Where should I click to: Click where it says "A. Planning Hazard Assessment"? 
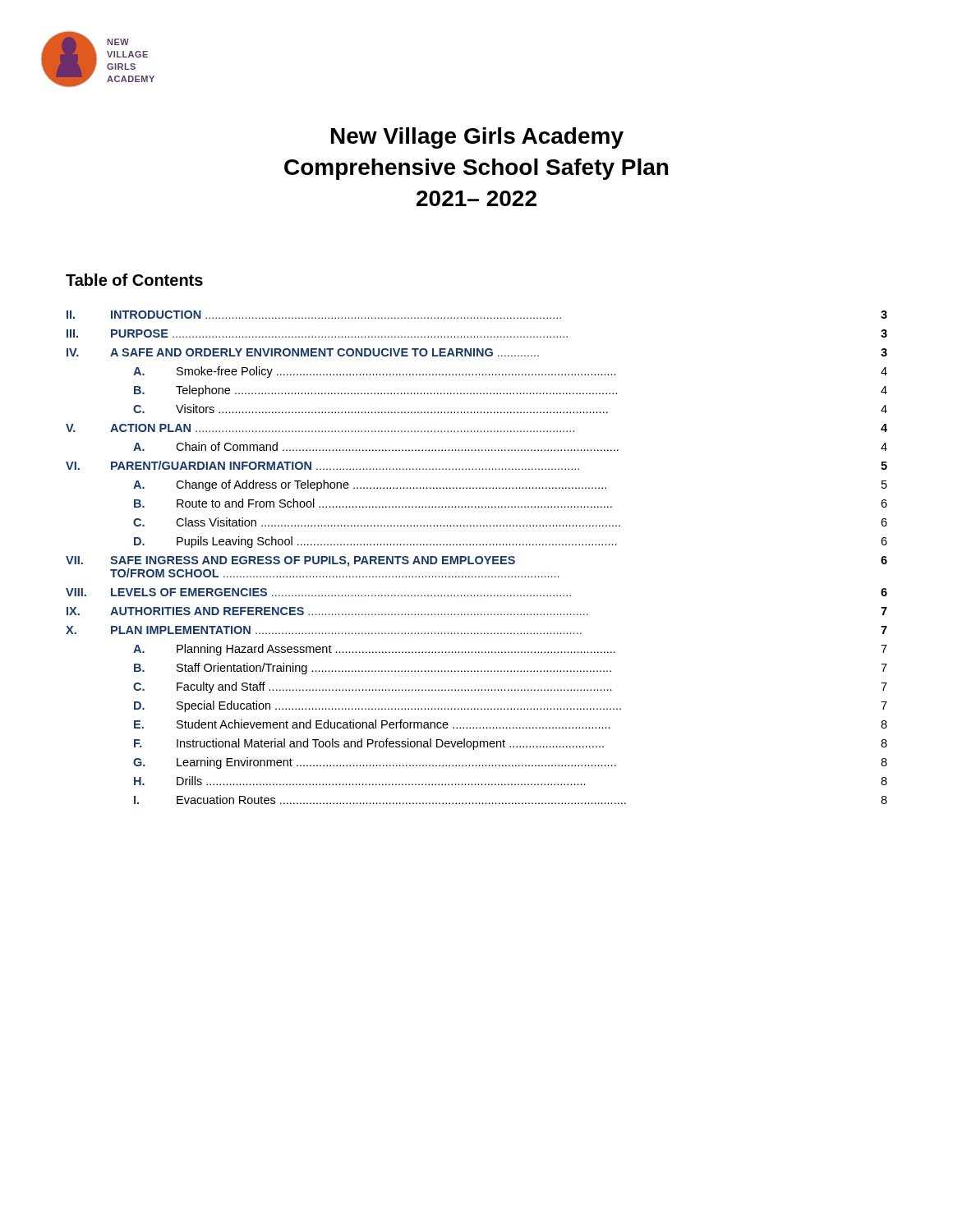(x=476, y=648)
